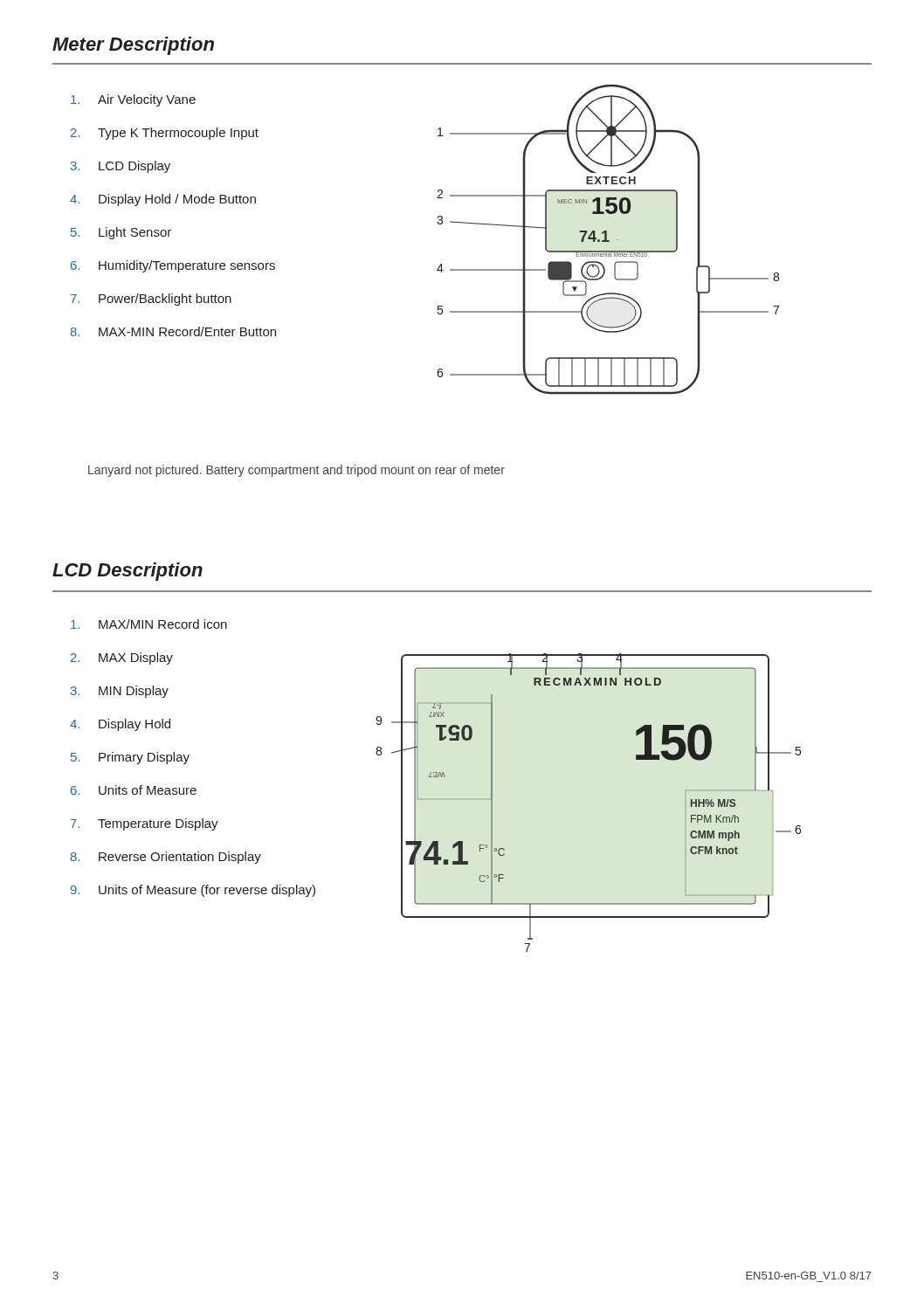Viewport: 924px width, 1310px height.
Task: Point to "2.Type K Thermocouple Input"
Action: click(x=164, y=132)
